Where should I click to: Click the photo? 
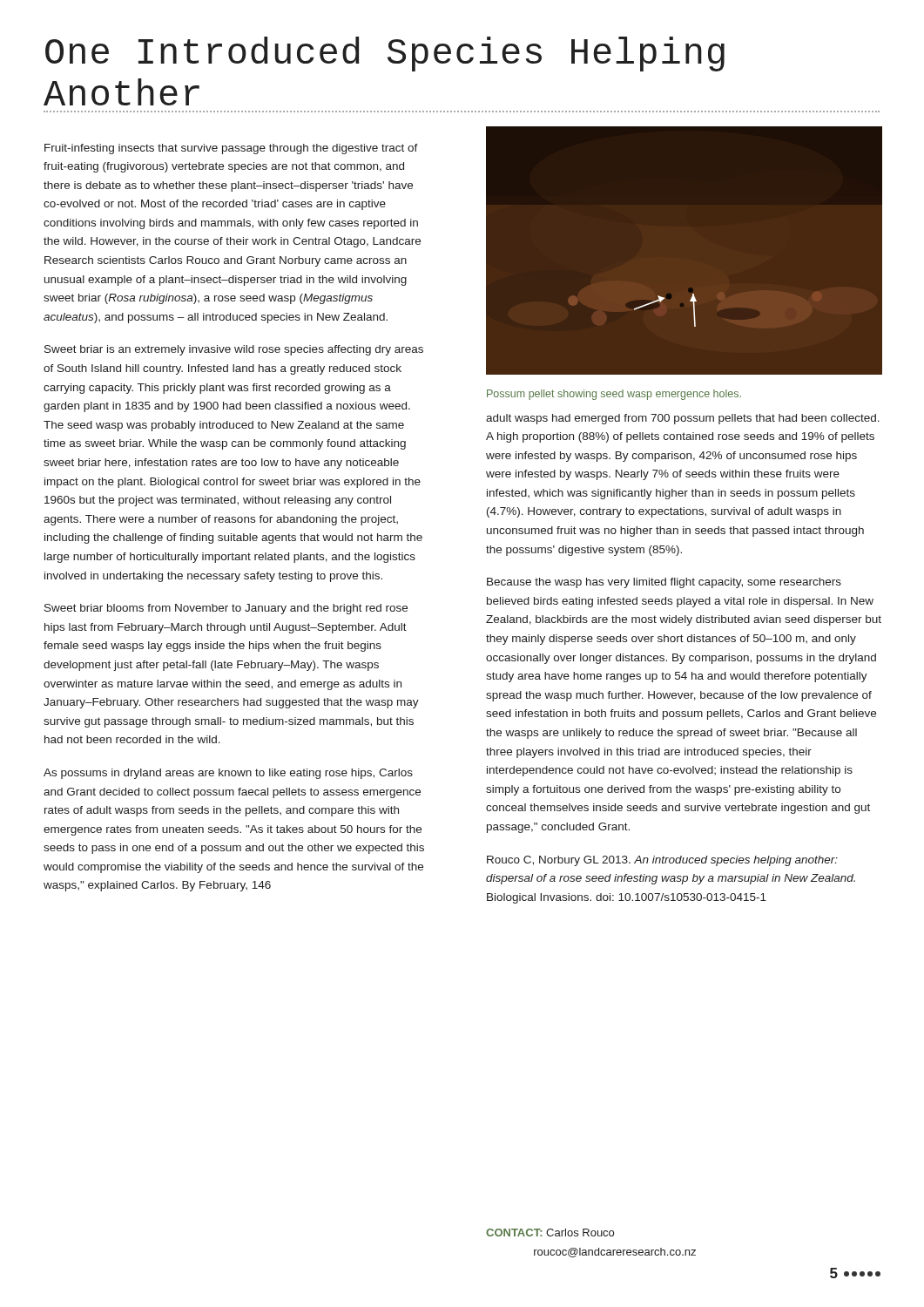(x=684, y=251)
